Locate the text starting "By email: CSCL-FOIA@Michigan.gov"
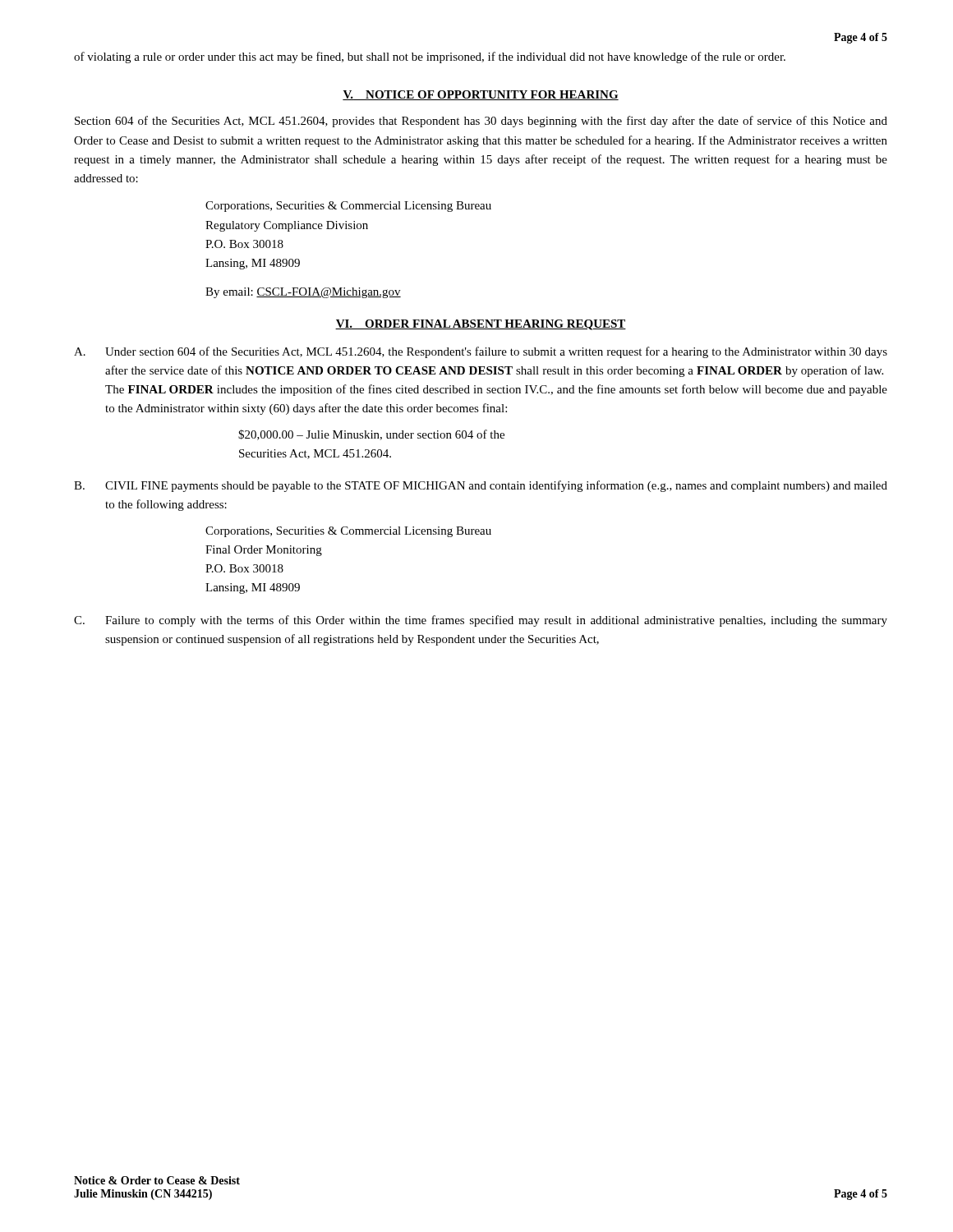The image size is (953, 1232). pyautogui.click(x=303, y=292)
